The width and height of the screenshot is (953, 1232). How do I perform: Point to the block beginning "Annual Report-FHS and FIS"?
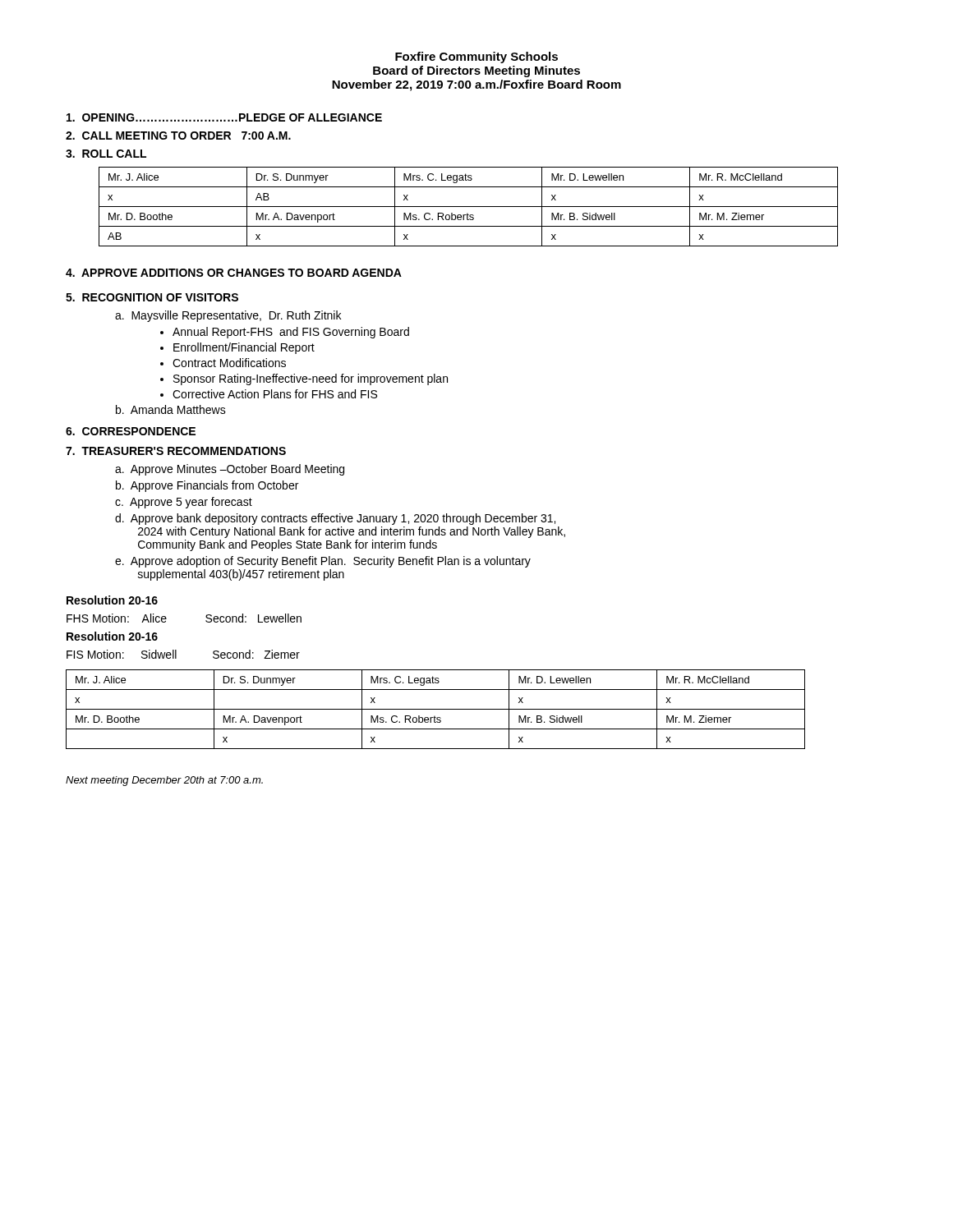coord(291,332)
